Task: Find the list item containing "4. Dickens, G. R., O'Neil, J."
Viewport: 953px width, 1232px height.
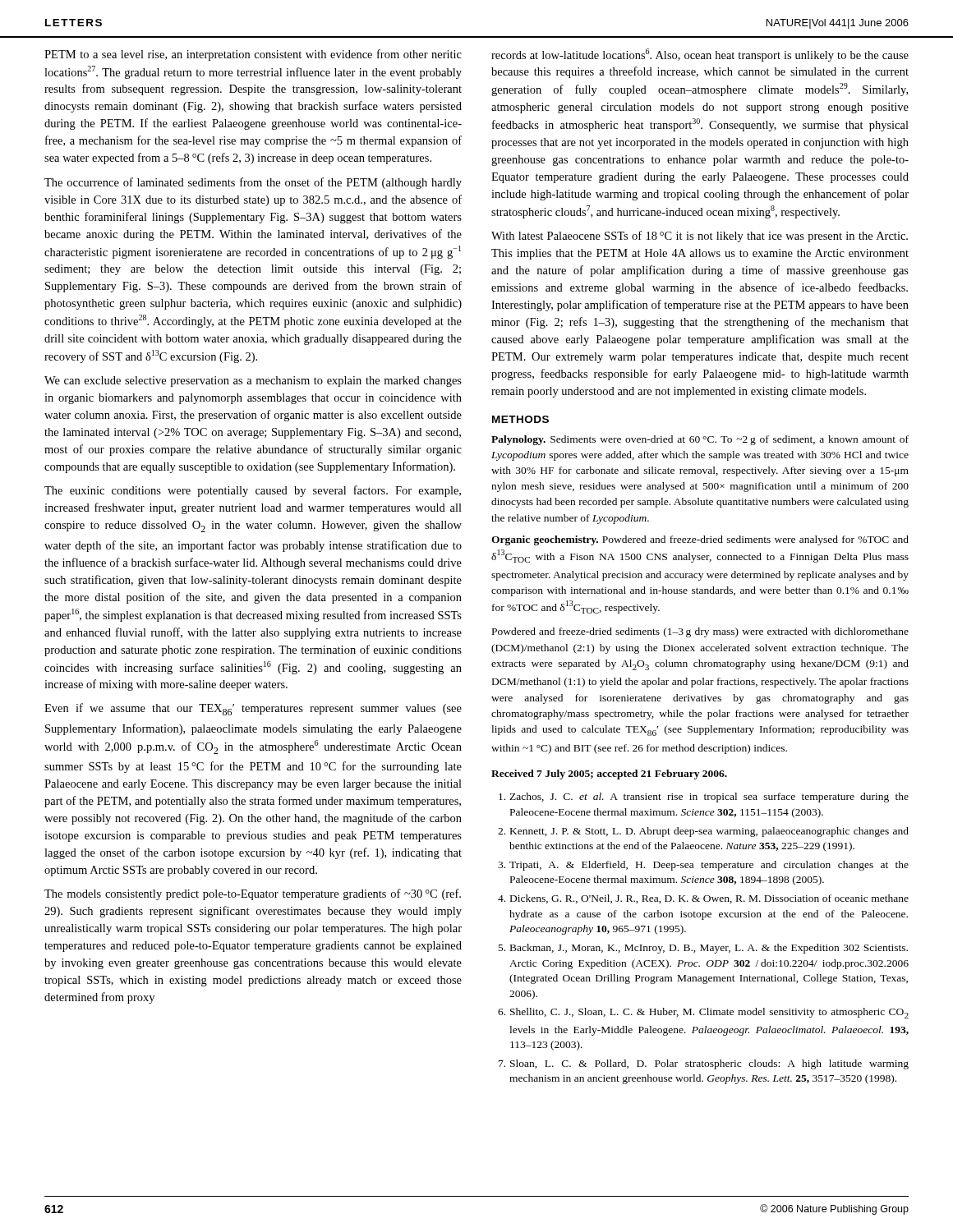Action: click(700, 914)
